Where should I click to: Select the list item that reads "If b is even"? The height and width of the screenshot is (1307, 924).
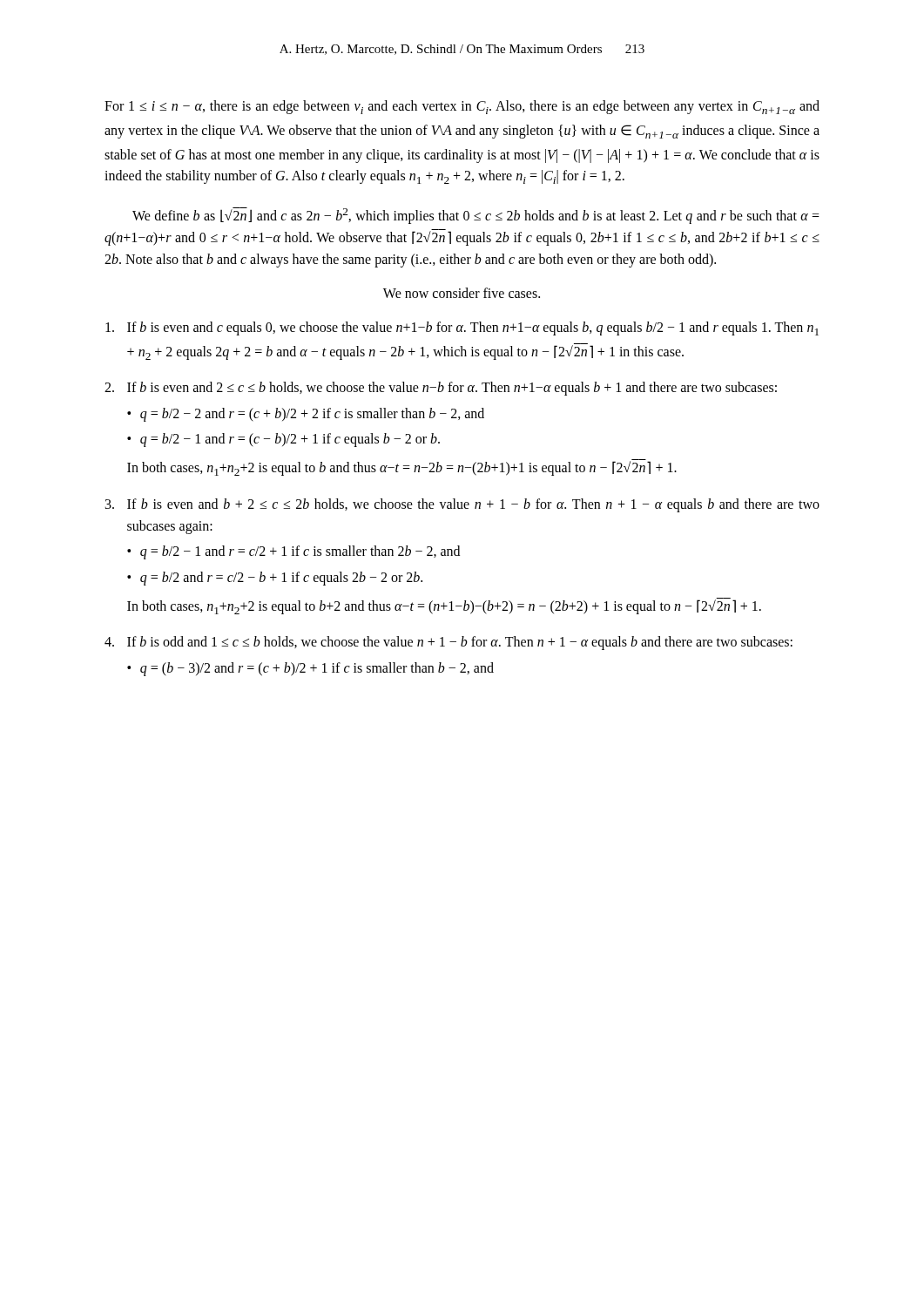coord(462,341)
